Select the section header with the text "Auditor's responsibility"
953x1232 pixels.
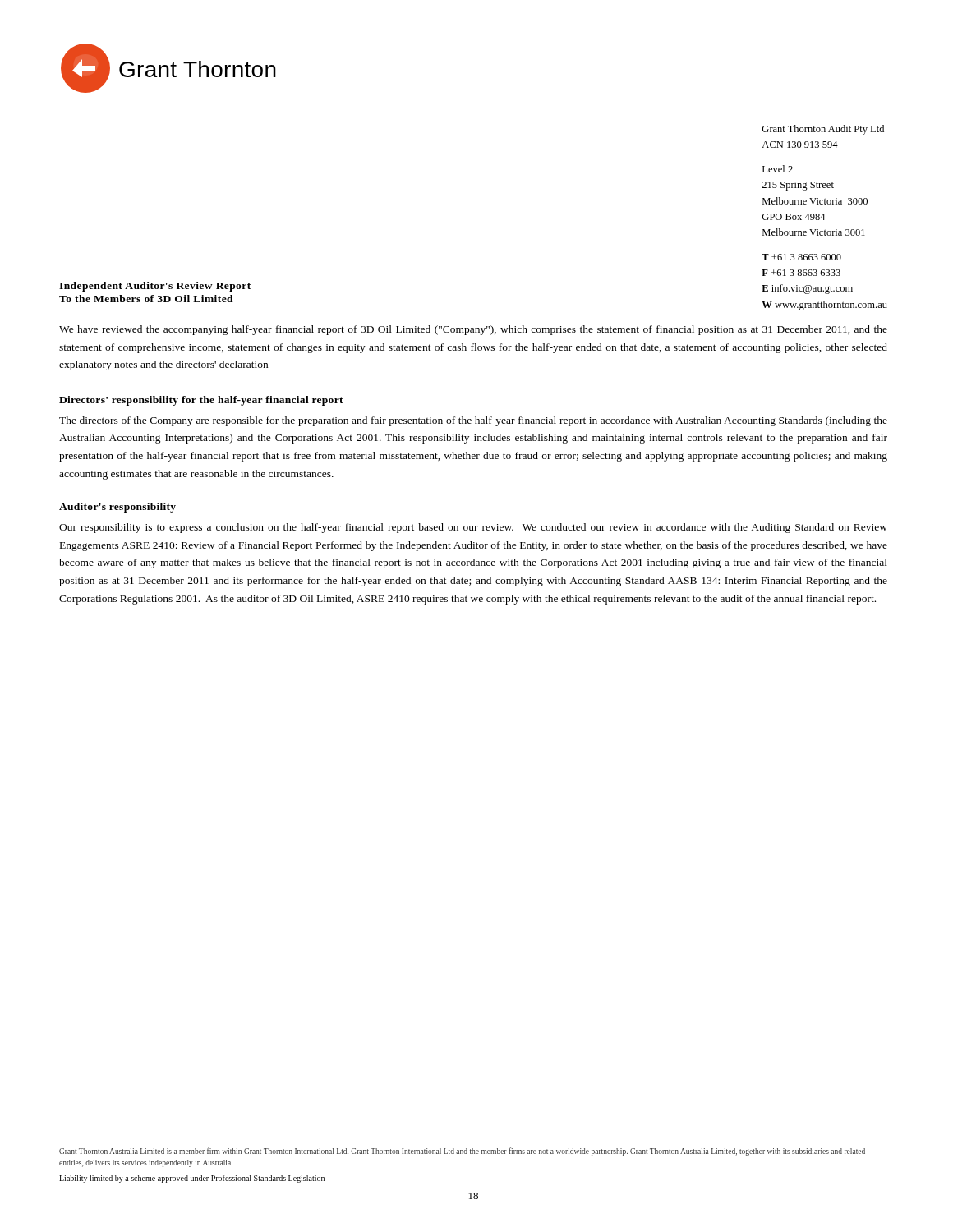tap(118, 506)
